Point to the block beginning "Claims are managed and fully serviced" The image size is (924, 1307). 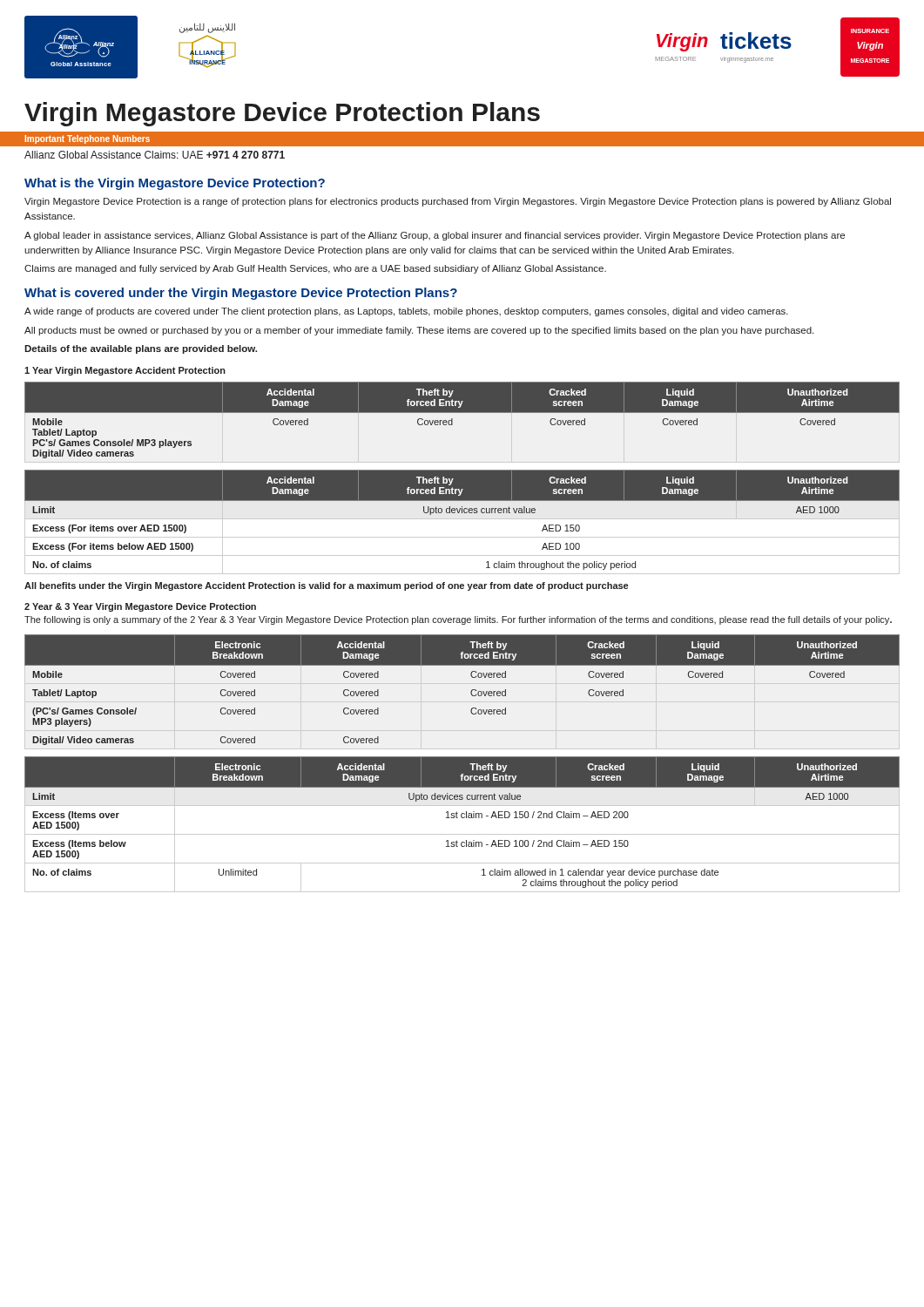[x=316, y=268]
